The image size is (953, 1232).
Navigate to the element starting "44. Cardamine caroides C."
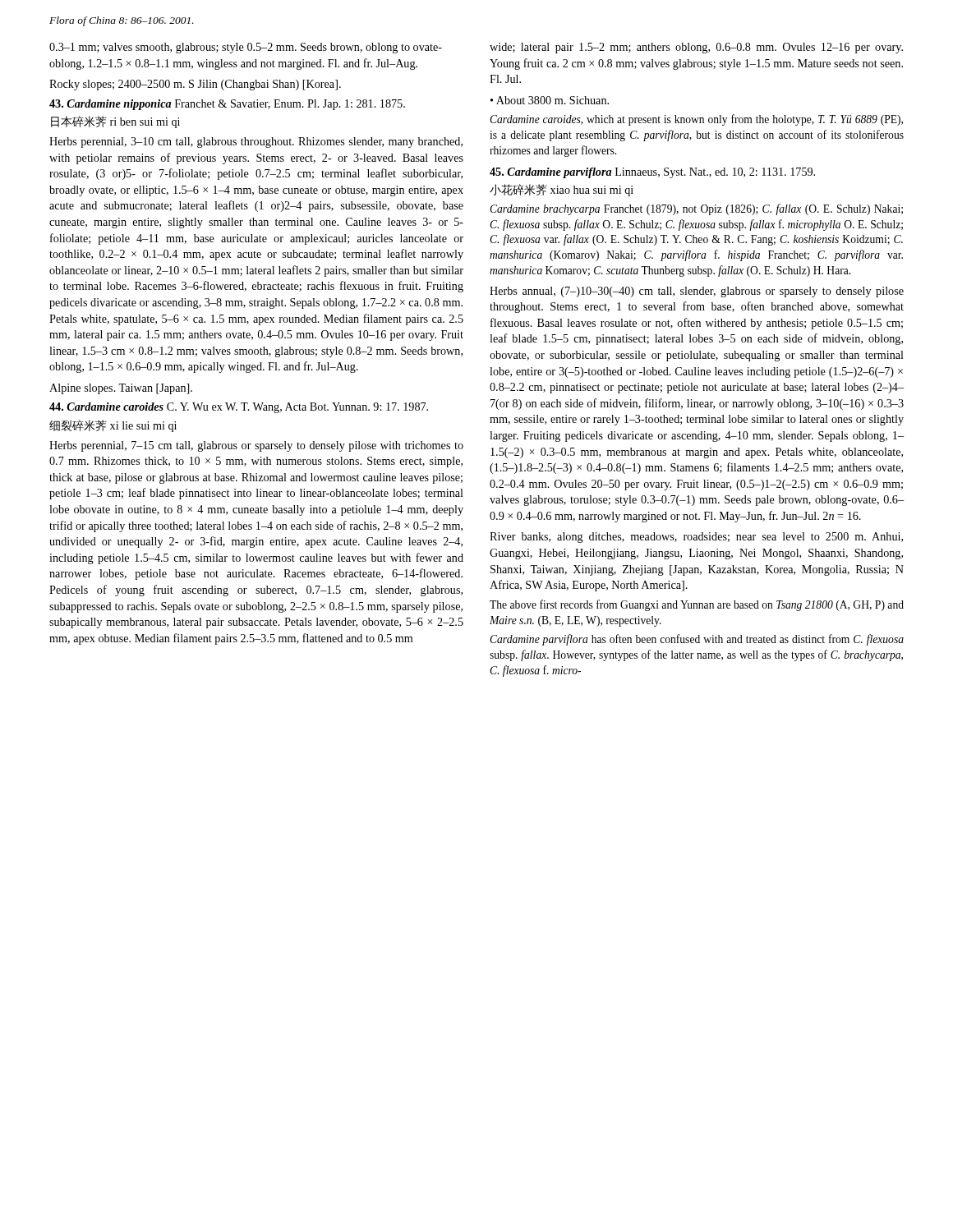pos(239,407)
